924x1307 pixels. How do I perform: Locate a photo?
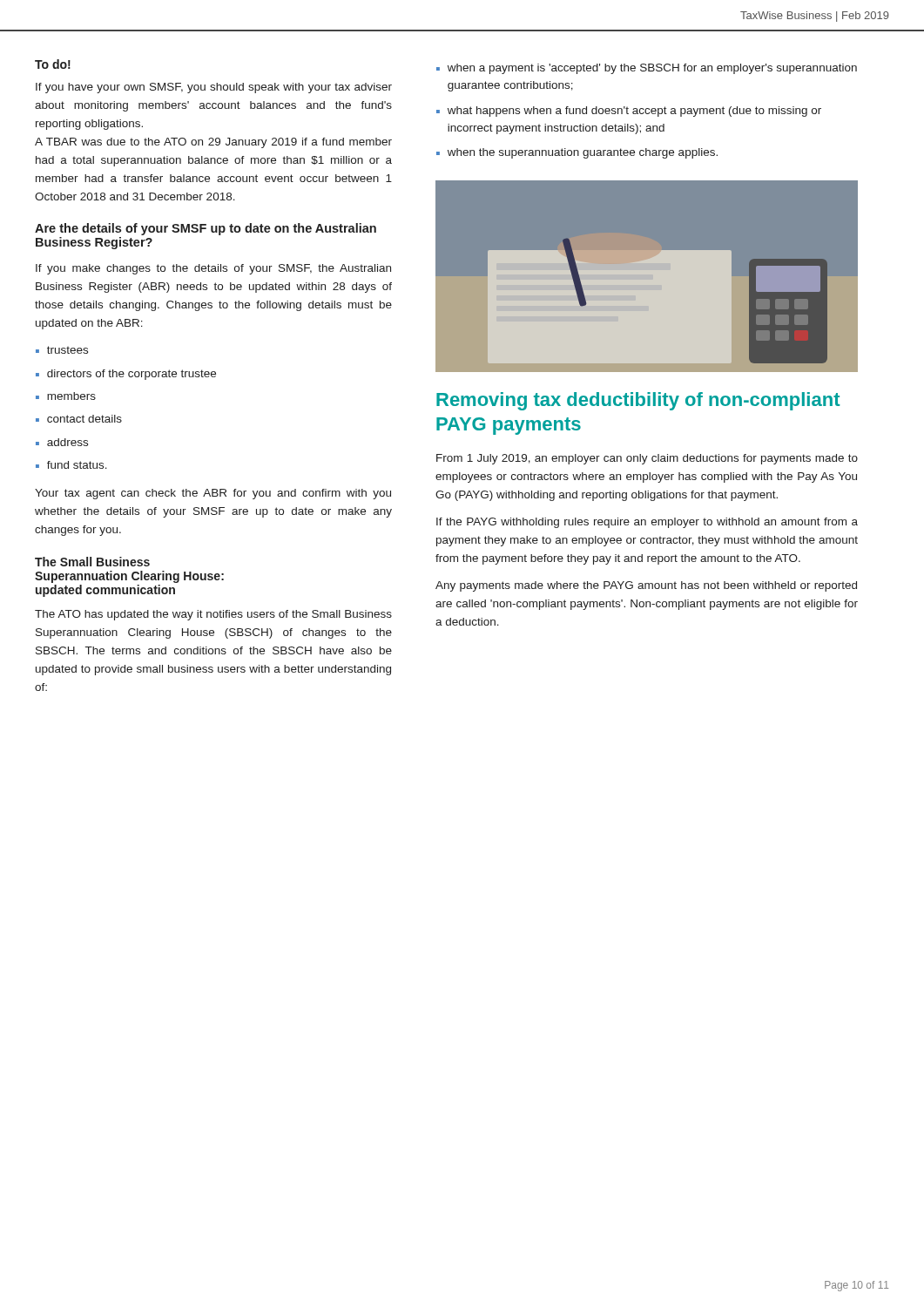click(647, 277)
